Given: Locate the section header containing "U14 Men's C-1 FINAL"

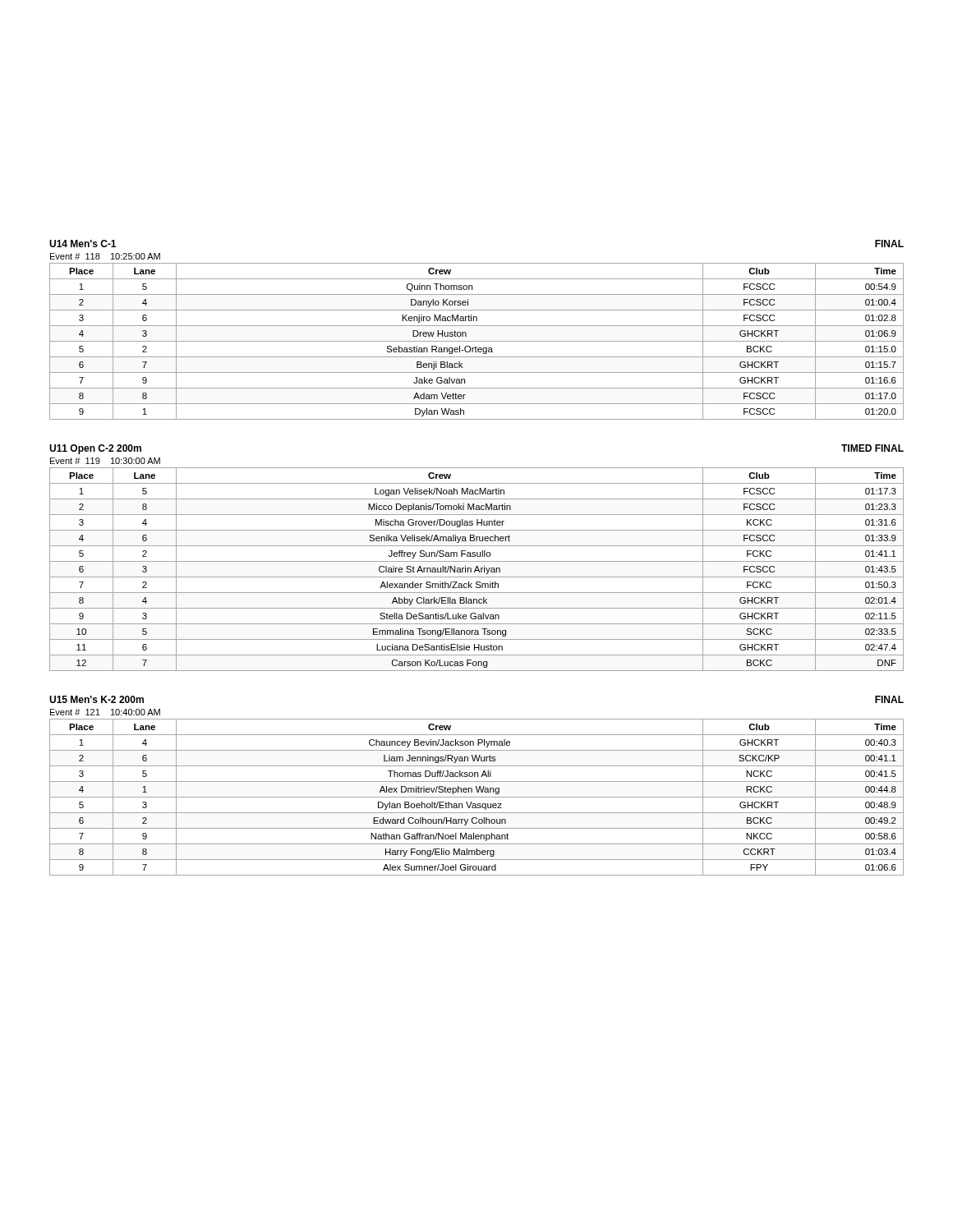Looking at the screenshot, I should [80, 244].
